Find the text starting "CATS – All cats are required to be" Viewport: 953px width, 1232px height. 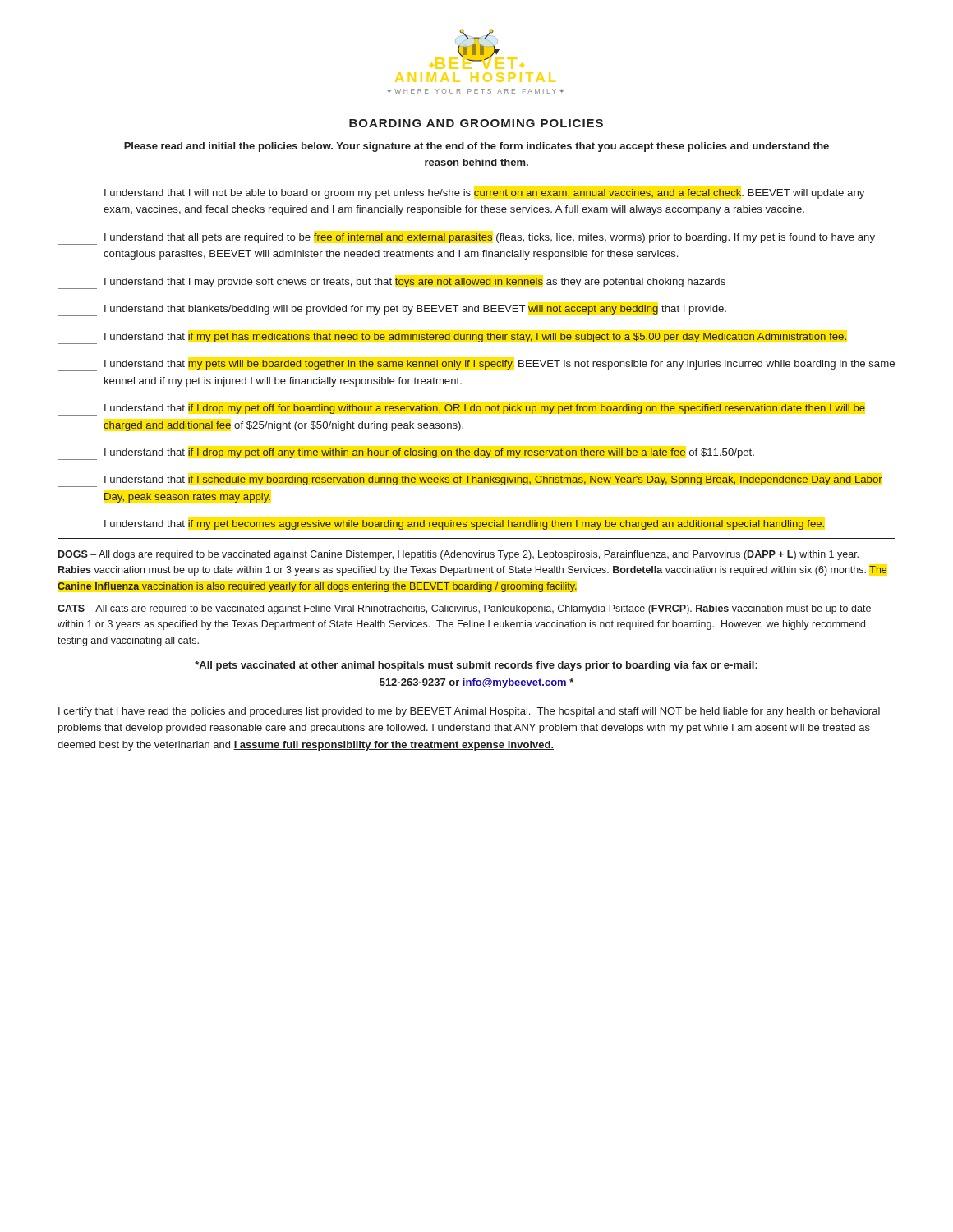point(464,624)
